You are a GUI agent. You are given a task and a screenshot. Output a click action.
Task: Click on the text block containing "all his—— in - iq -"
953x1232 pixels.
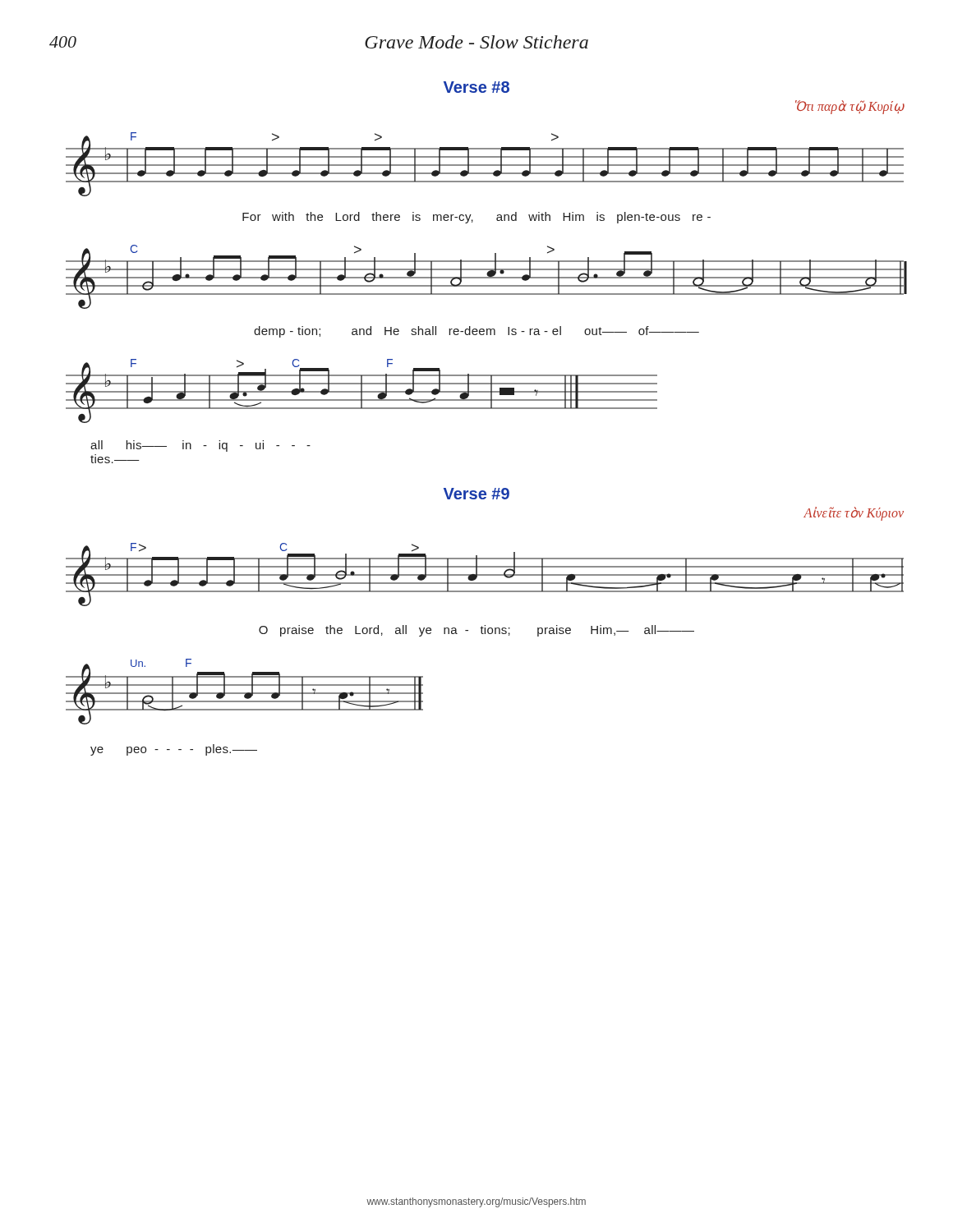coord(204,452)
